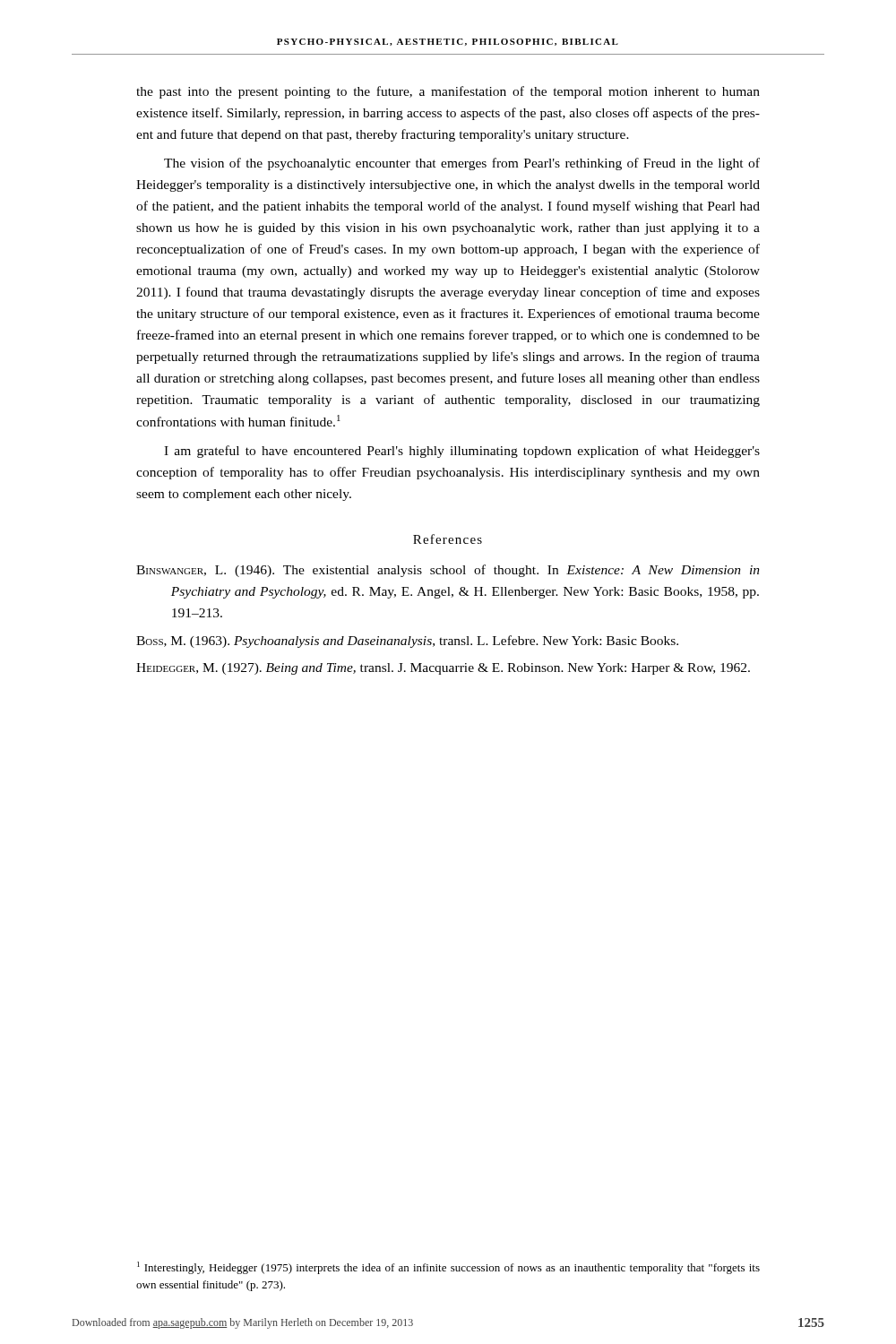
Task: Where is the passage that starts "I am grateful to have"?
Action: (x=448, y=472)
